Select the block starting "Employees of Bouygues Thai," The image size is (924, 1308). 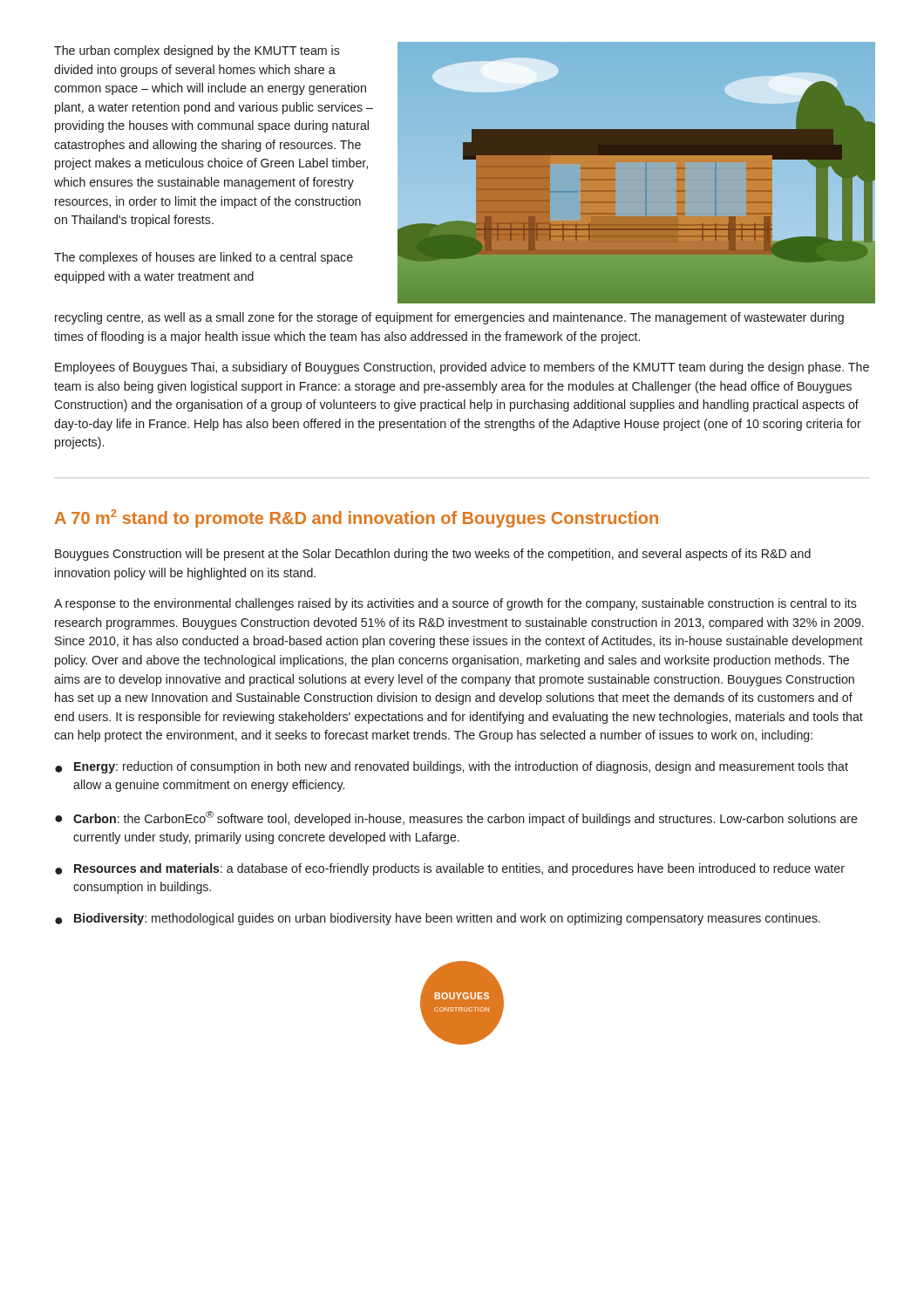(462, 405)
